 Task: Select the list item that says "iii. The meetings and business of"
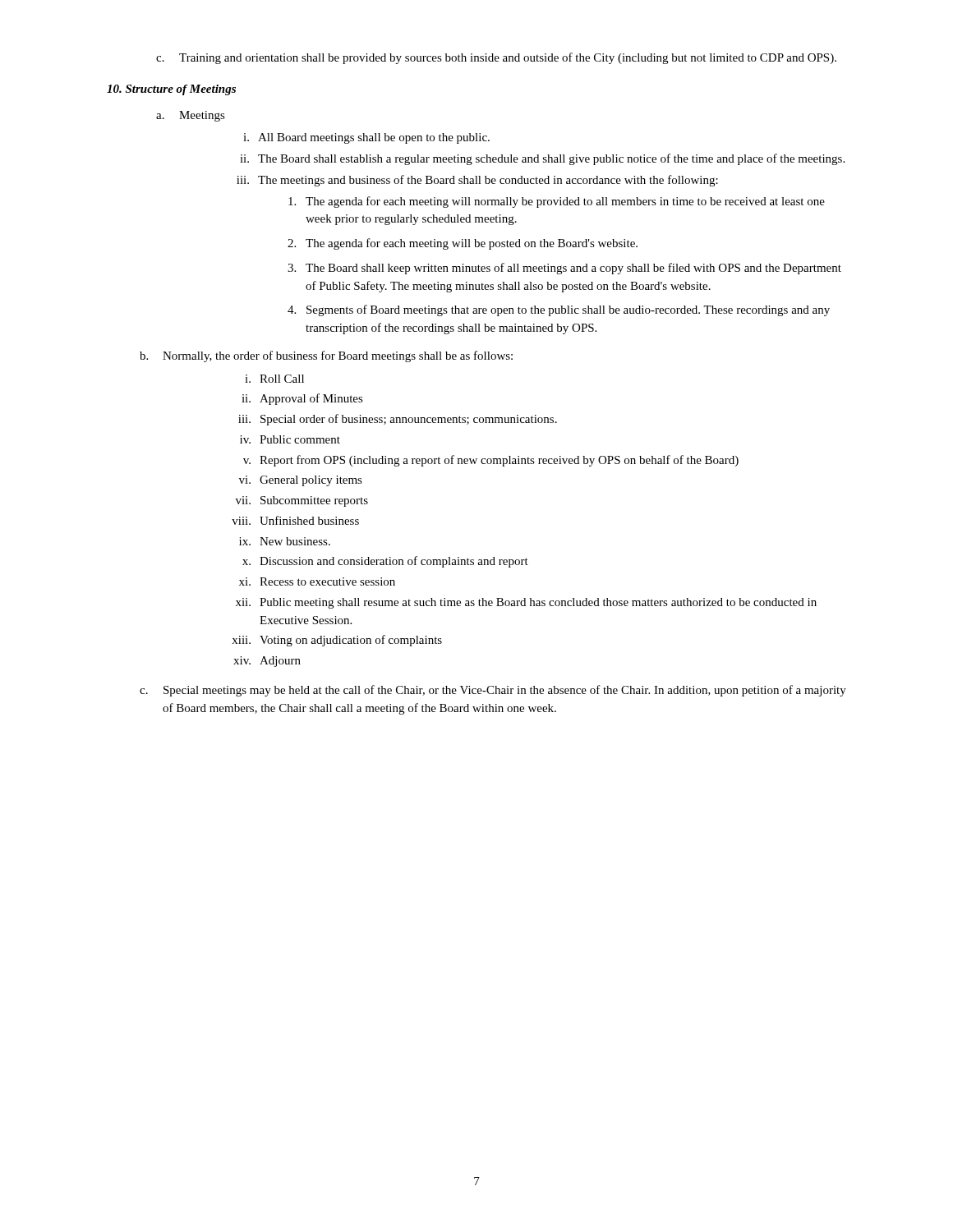(470, 180)
